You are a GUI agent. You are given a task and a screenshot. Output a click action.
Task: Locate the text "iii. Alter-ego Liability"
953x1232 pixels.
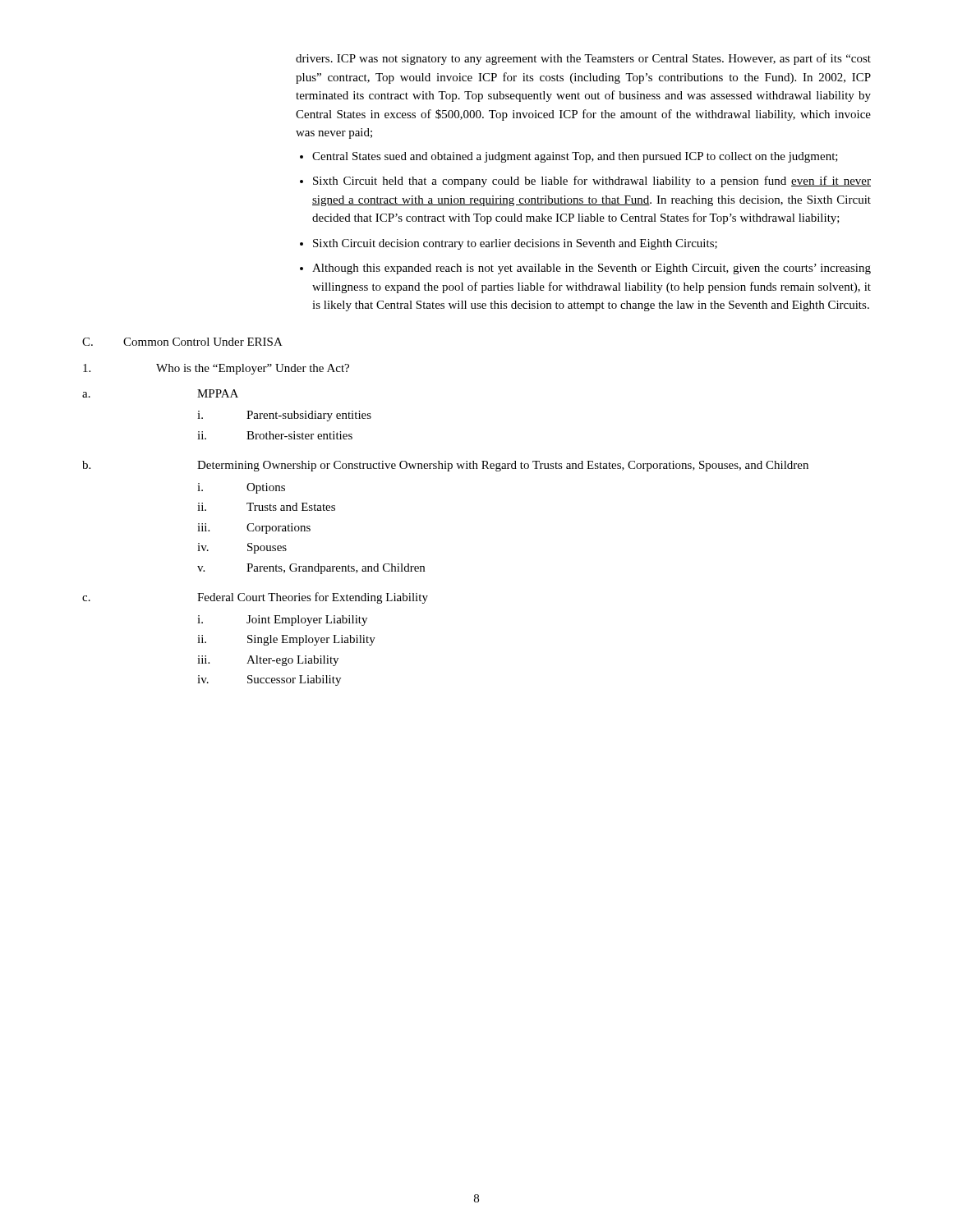pyautogui.click(x=268, y=661)
